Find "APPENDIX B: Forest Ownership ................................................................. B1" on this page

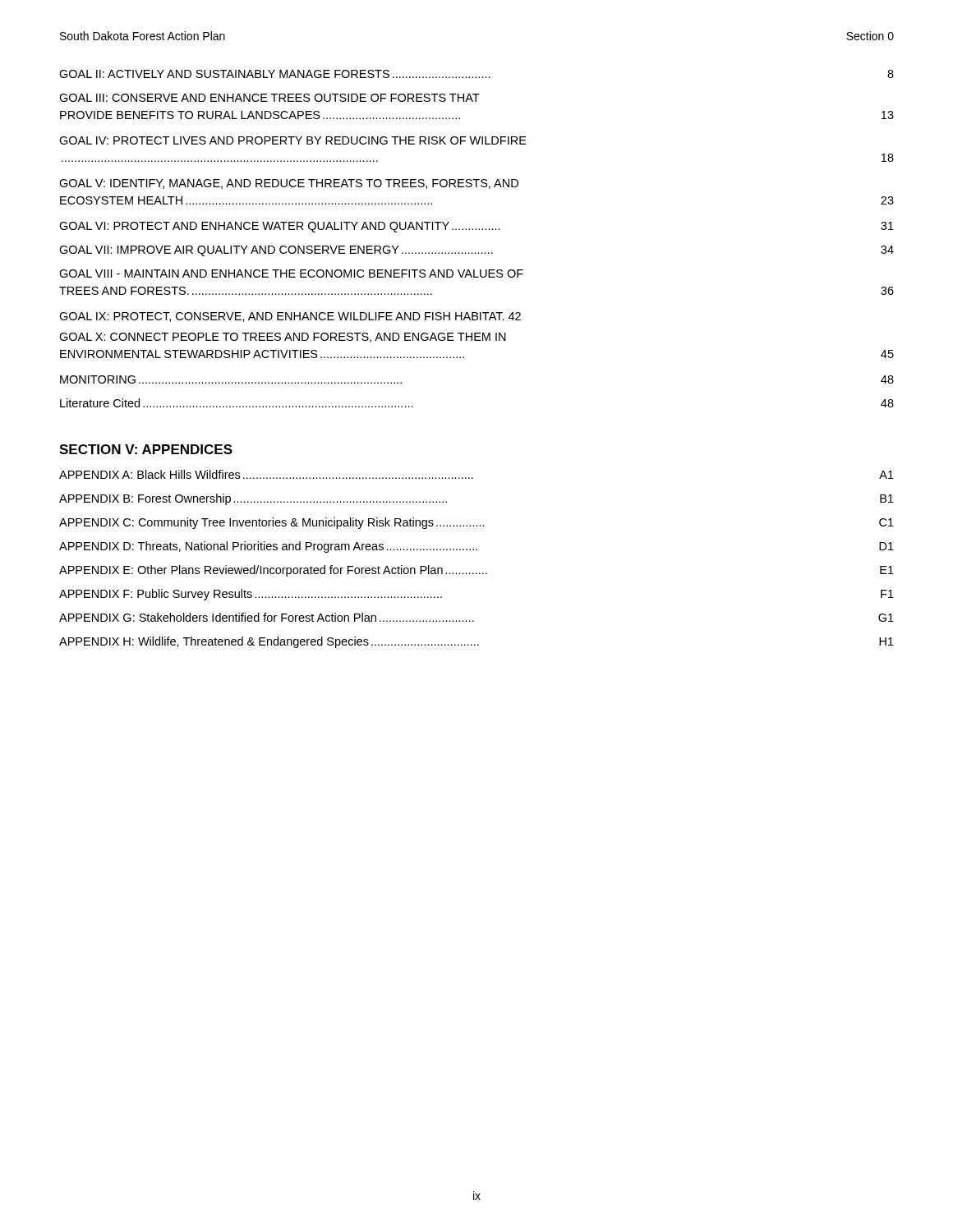tap(145, 499)
